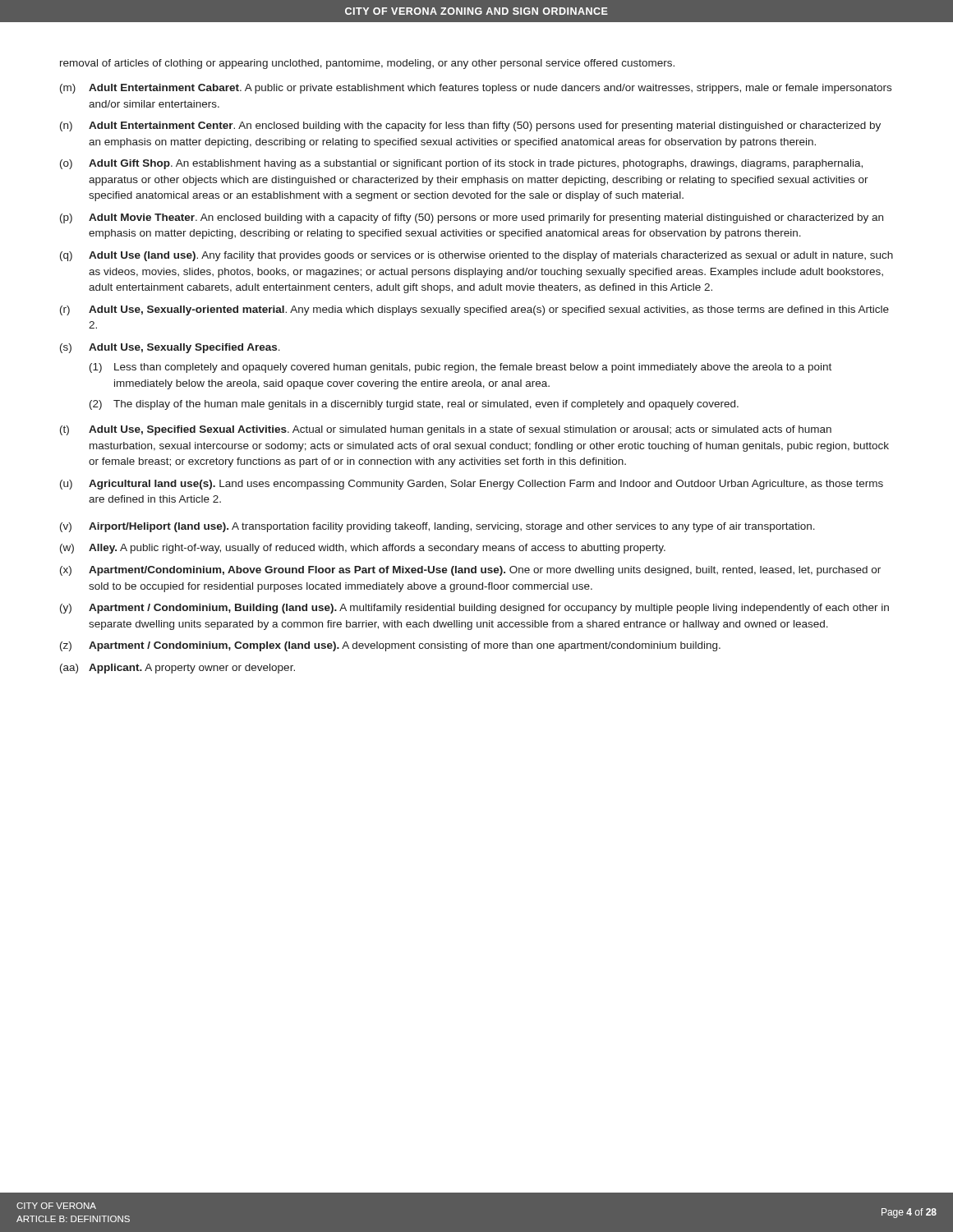Navigate to the element starting "(r) Adult Use,"
The height and width of the screenshot is (1232, 953).
coord(476,317)
